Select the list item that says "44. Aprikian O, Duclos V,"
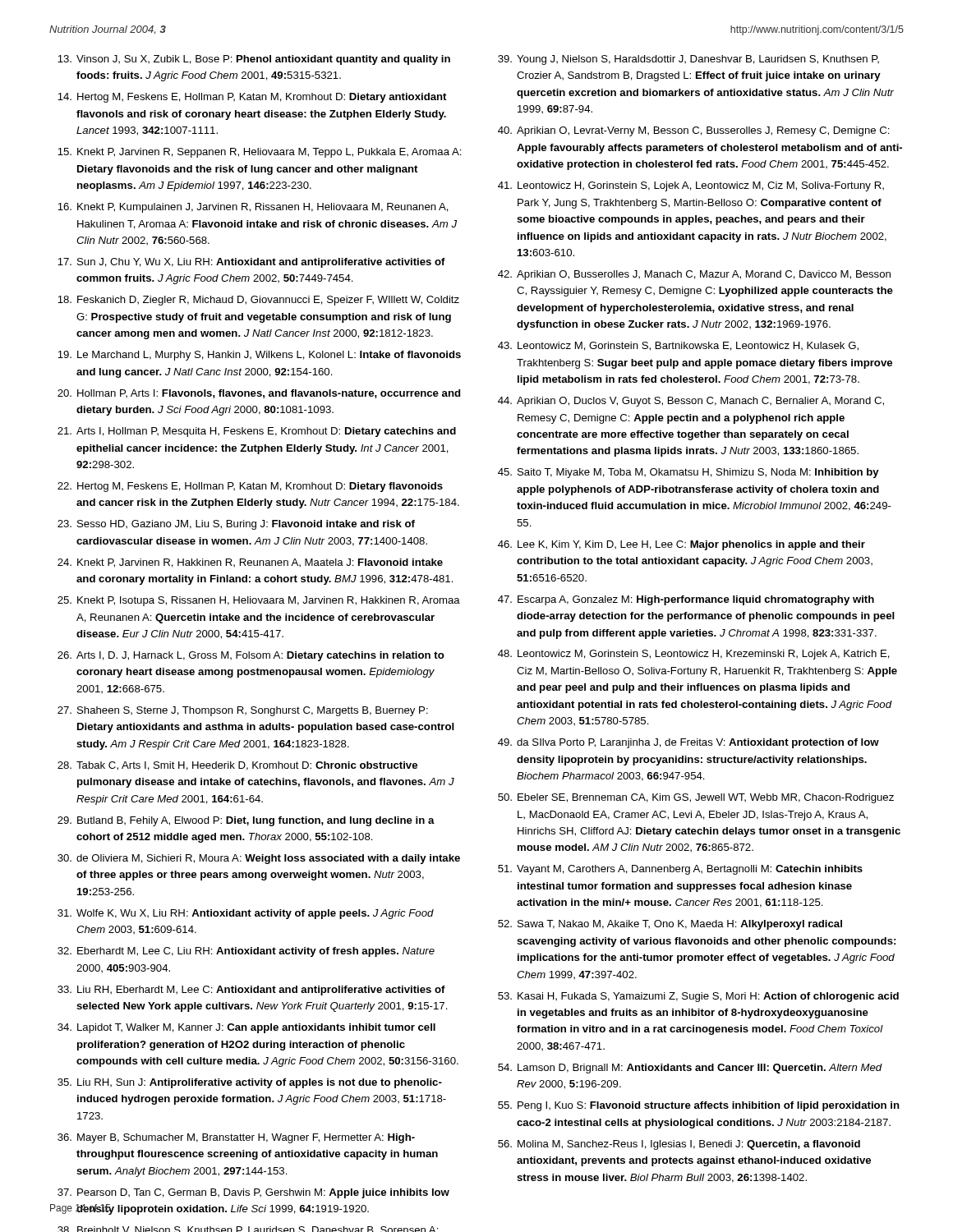Viewport: 953px width, 1232px height. (697, 426)
